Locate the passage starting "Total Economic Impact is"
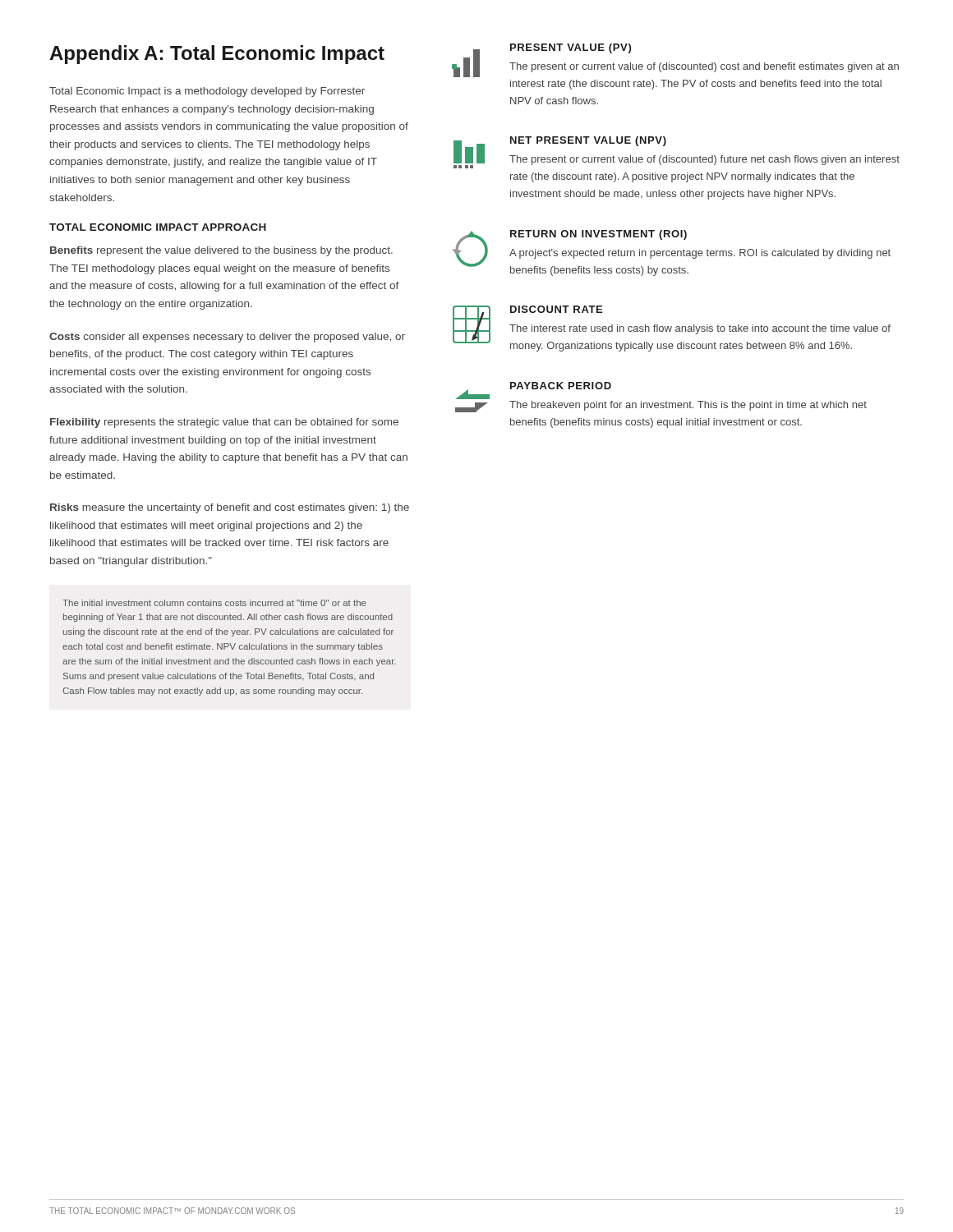Screen dimensions: 1232x953 [229, 144]
